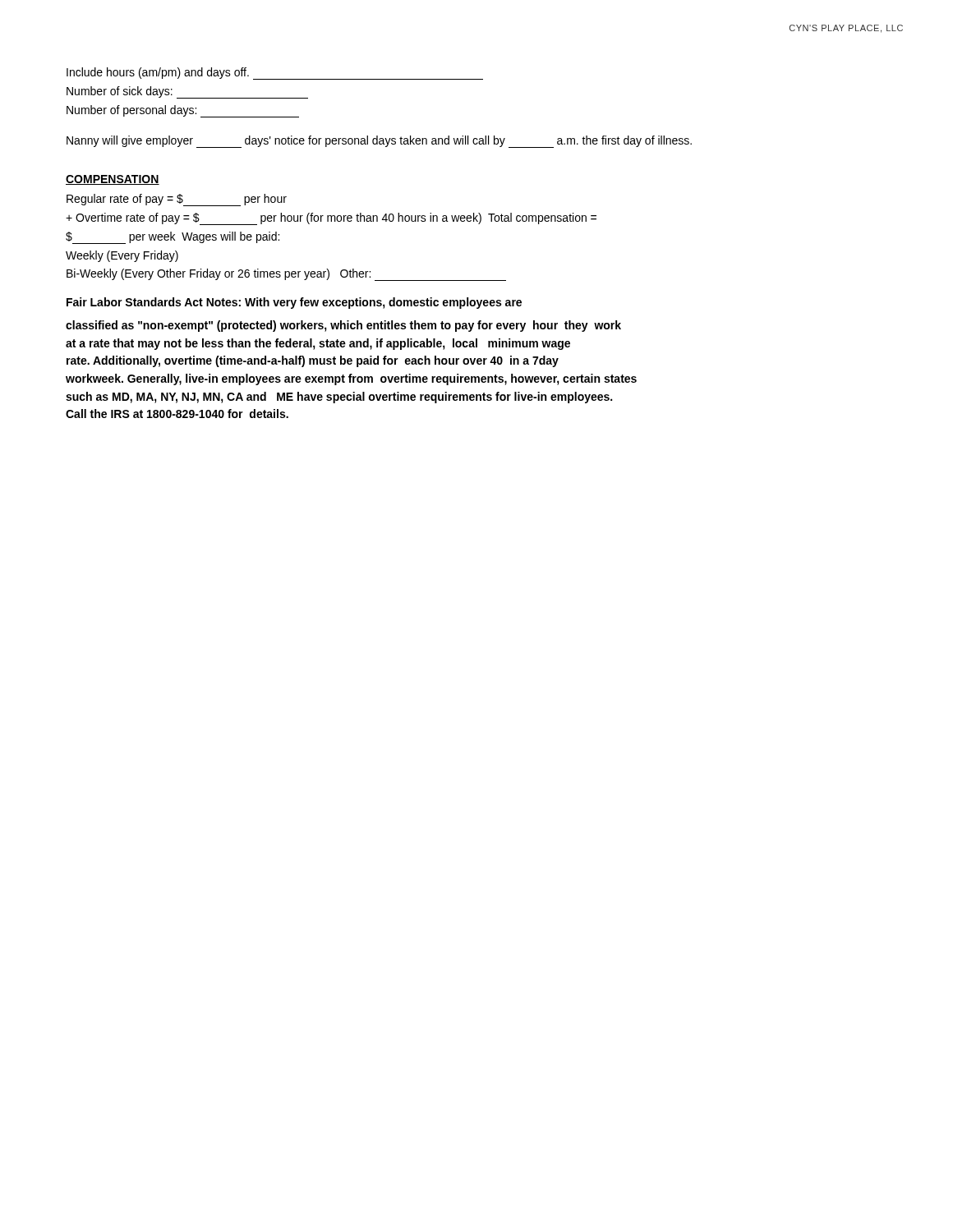Point to the region starting "Nanny will give"
This screenshot has height=1232, width=953.
point(379,141)
